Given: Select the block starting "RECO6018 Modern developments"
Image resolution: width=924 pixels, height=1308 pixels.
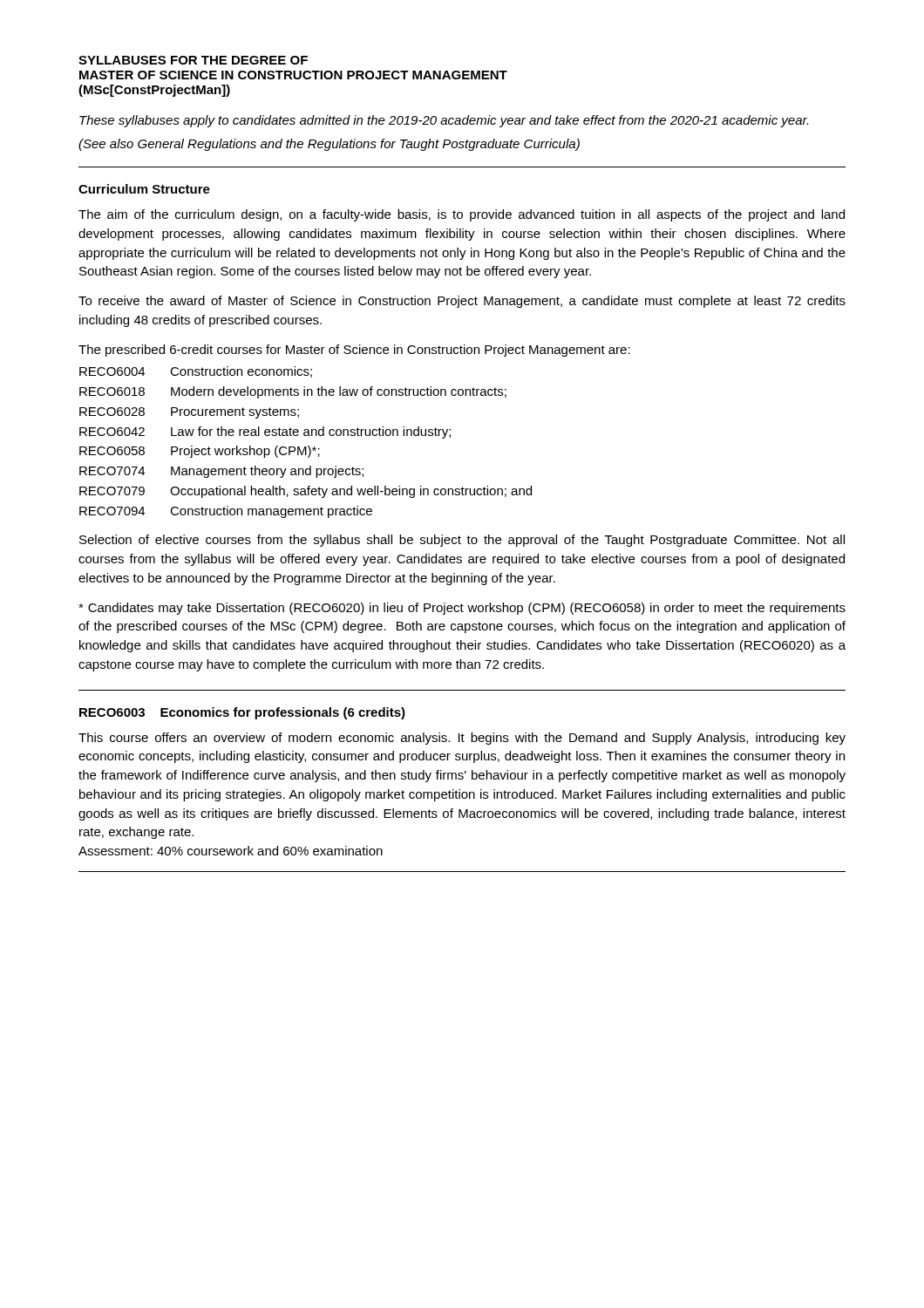Looking at the screenshot, I should pos(462,391).
